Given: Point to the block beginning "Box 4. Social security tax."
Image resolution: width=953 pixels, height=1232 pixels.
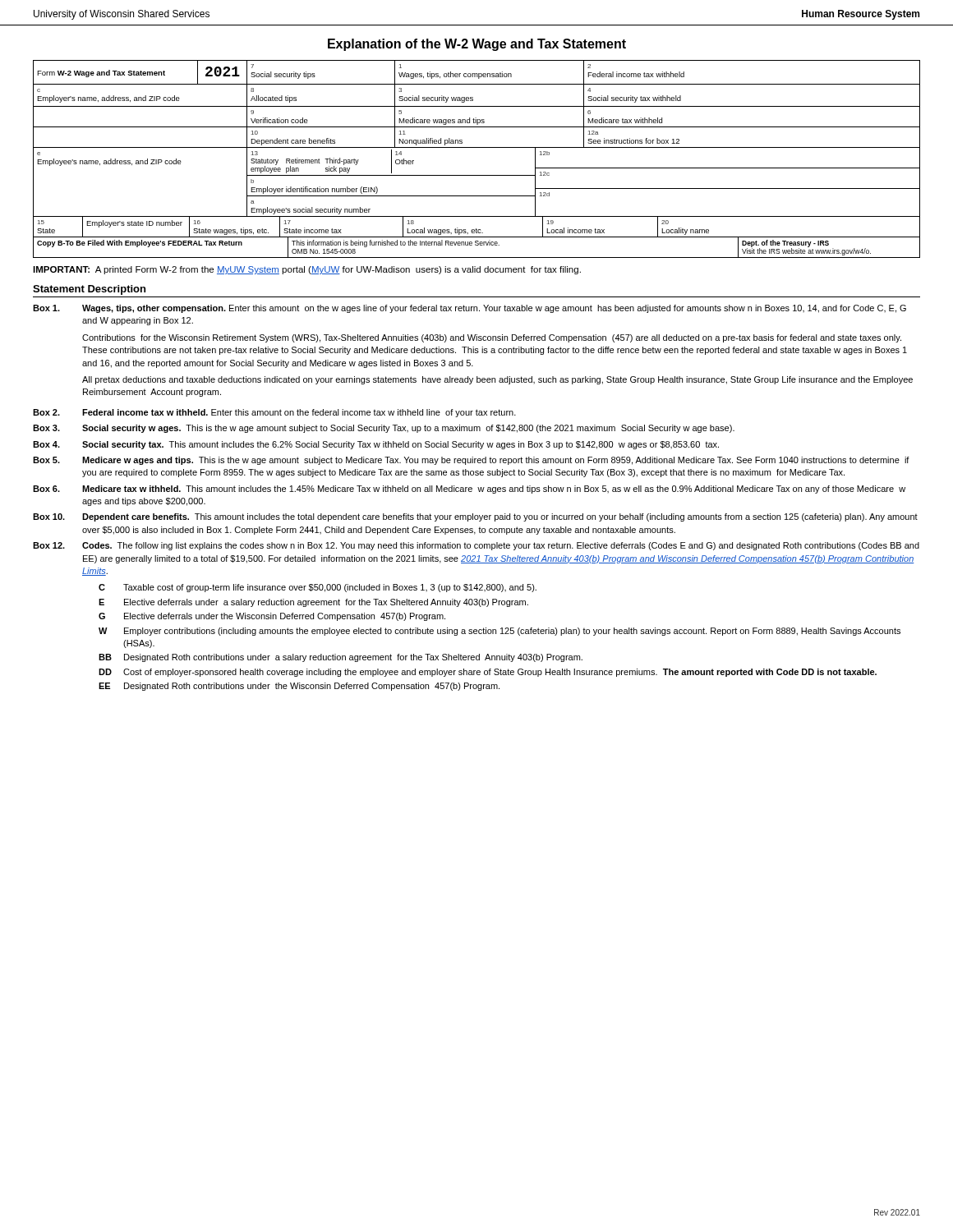Looking at the screenshot, I should (x=476, y=445).
